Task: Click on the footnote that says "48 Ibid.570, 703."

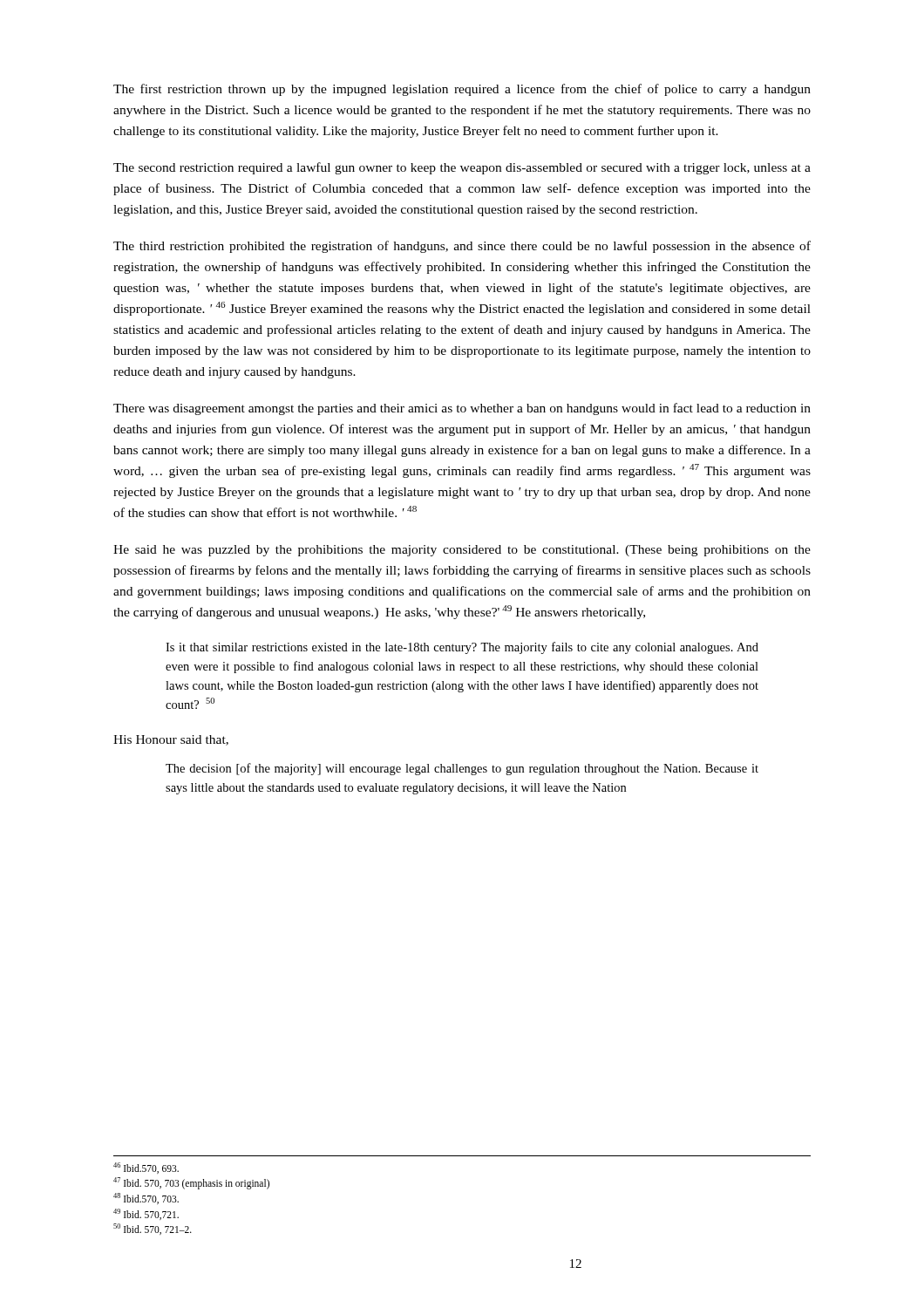Action: (x=146, y=1198)
